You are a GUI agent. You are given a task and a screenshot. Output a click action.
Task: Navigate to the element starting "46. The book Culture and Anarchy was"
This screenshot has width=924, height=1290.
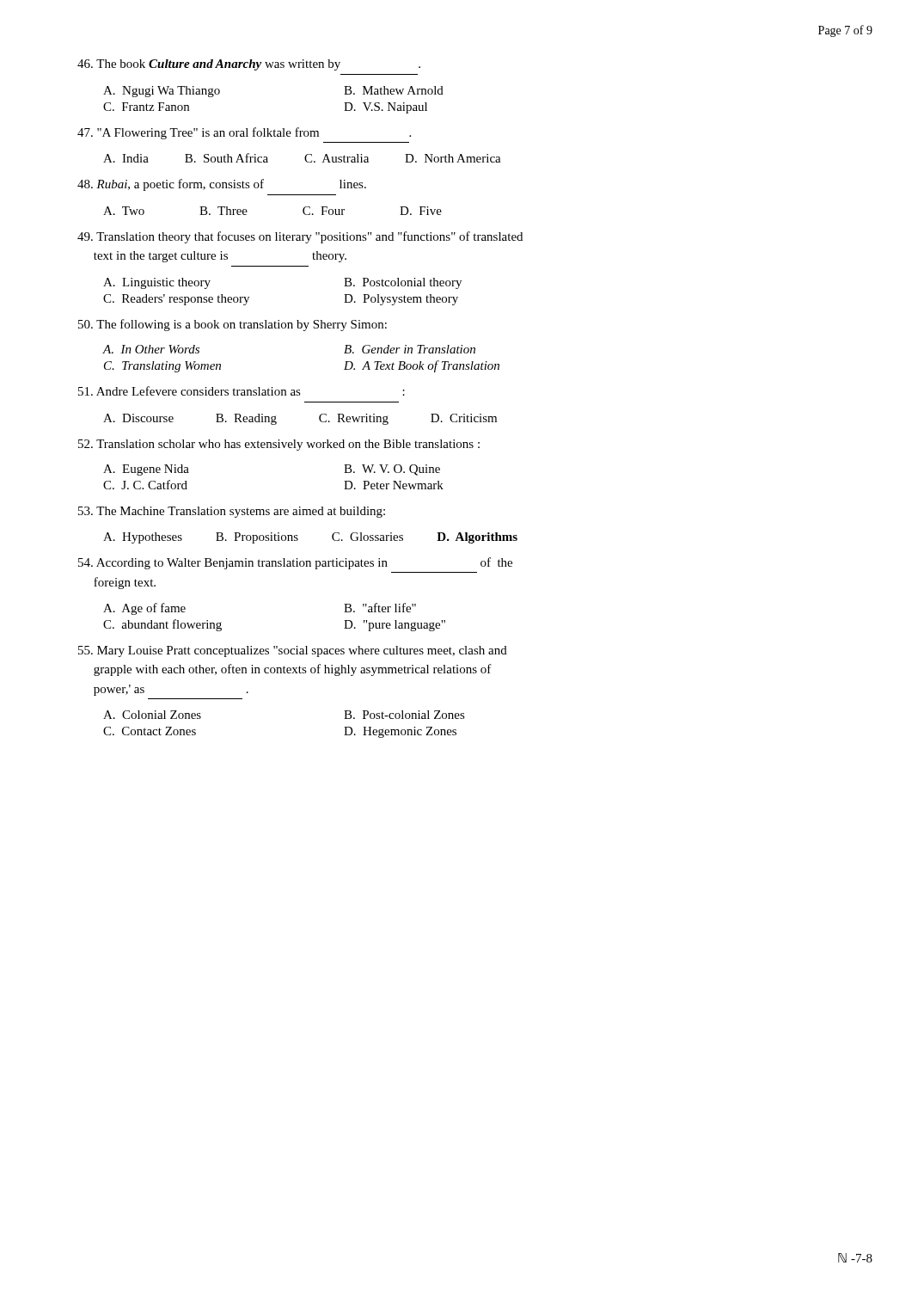tap(249, 64)
